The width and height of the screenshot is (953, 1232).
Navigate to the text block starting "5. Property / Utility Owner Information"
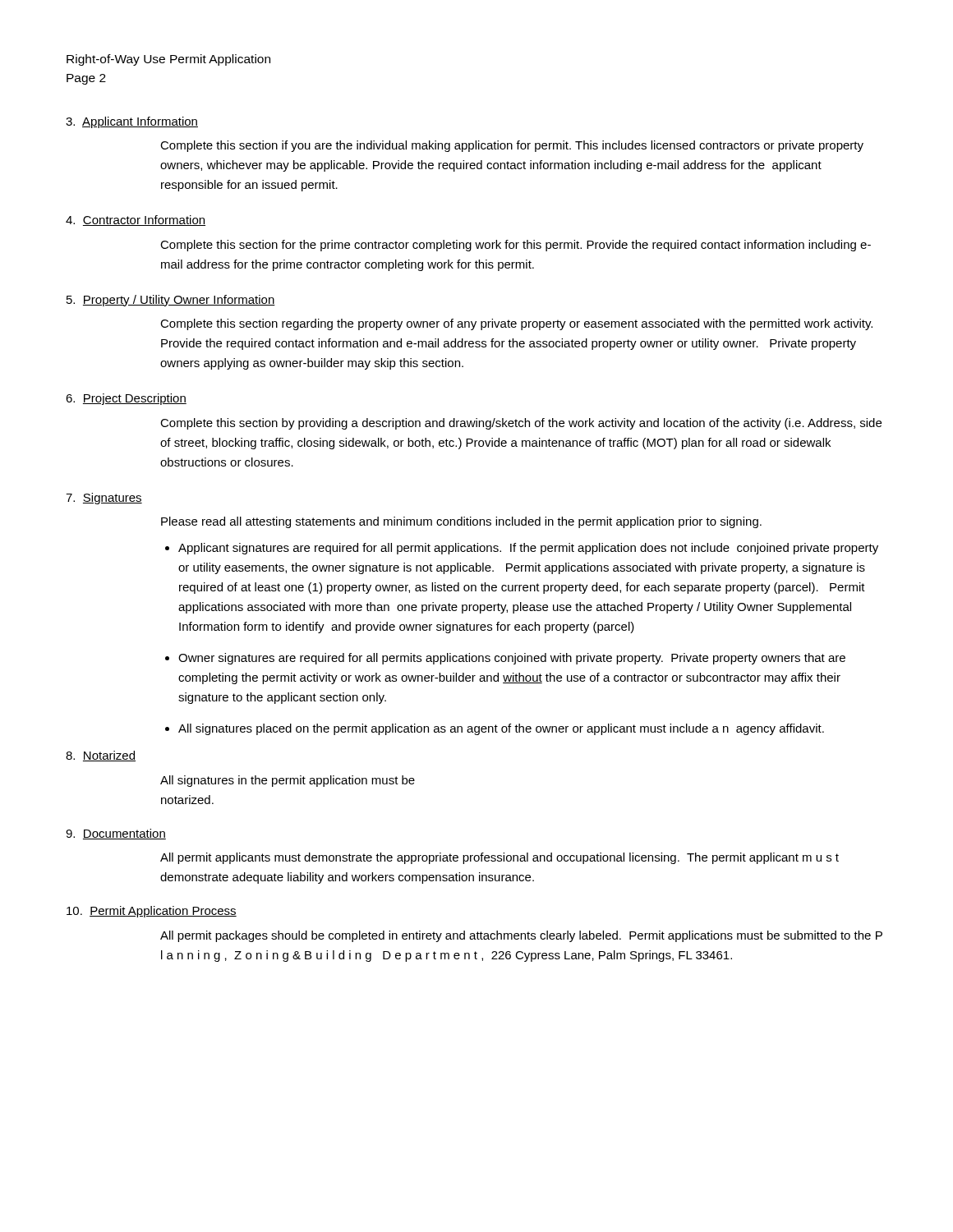pyautogui.click(x=170, y=299)
